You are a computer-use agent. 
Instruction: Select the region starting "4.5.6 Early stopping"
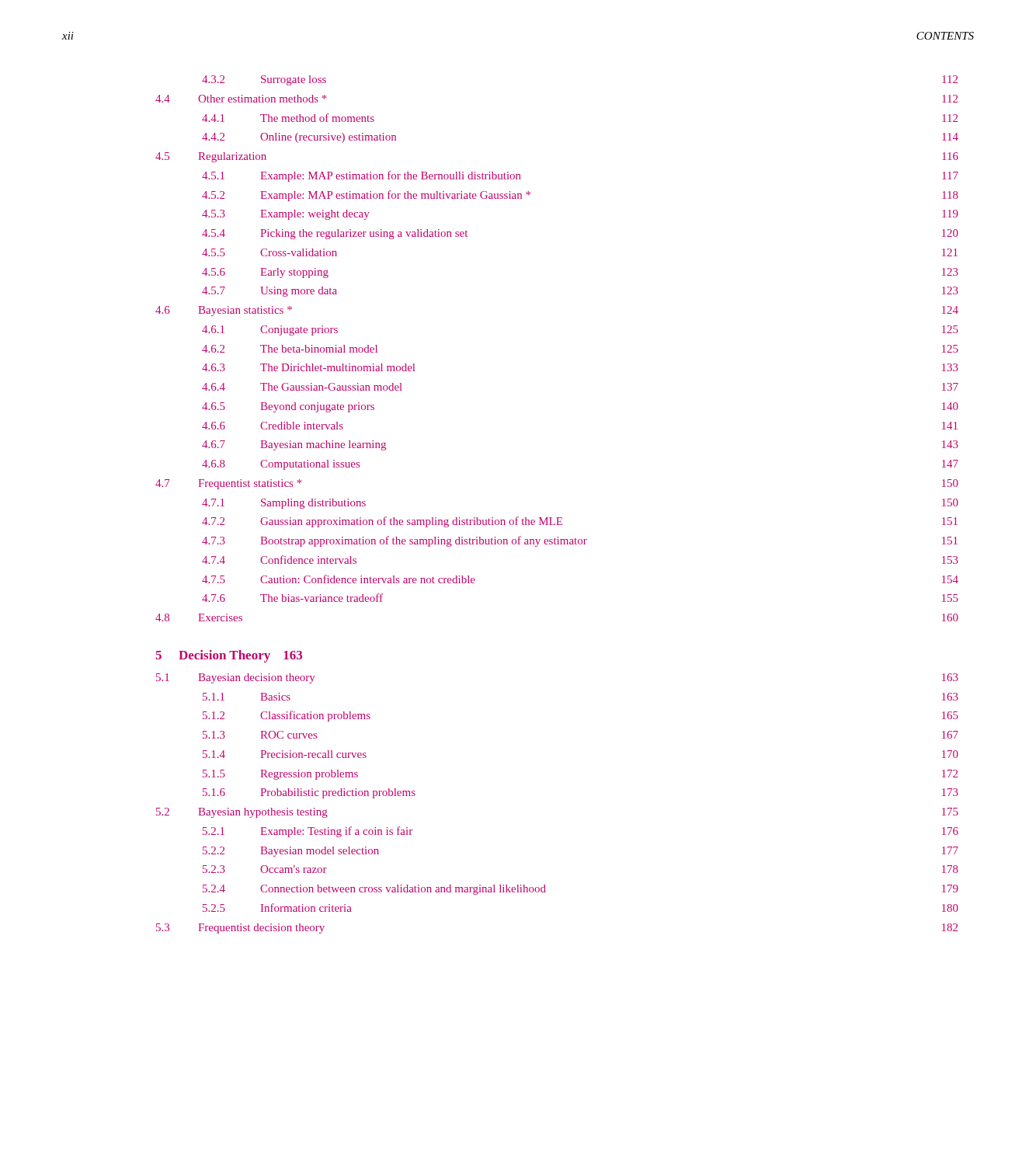(215, 272)
